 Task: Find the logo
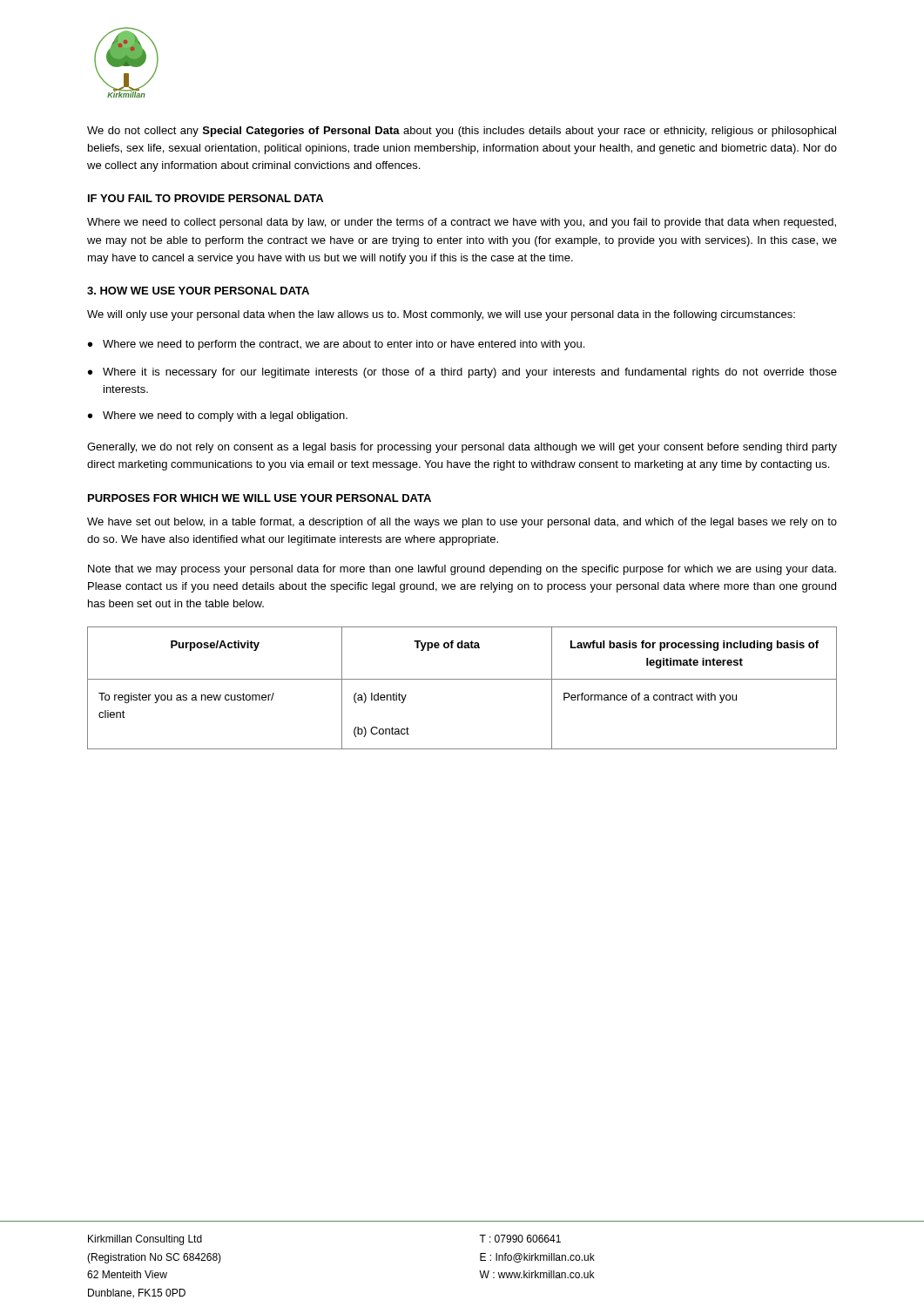coord(126,65)
